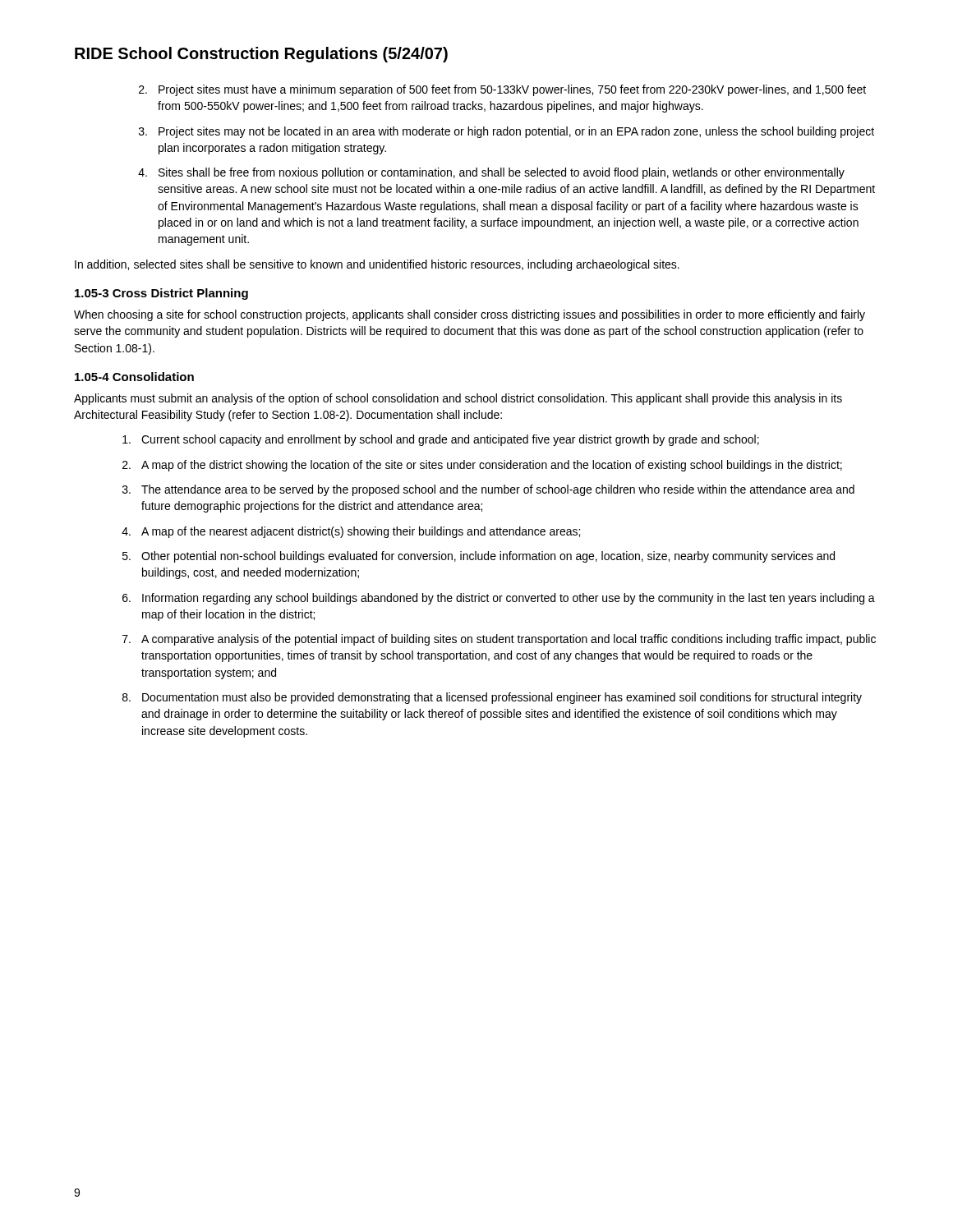Viewport: 953px width, 1232px height.
Task: Click on the list item that reads "3. Project sites may"
Action: (x=497, y=140)
